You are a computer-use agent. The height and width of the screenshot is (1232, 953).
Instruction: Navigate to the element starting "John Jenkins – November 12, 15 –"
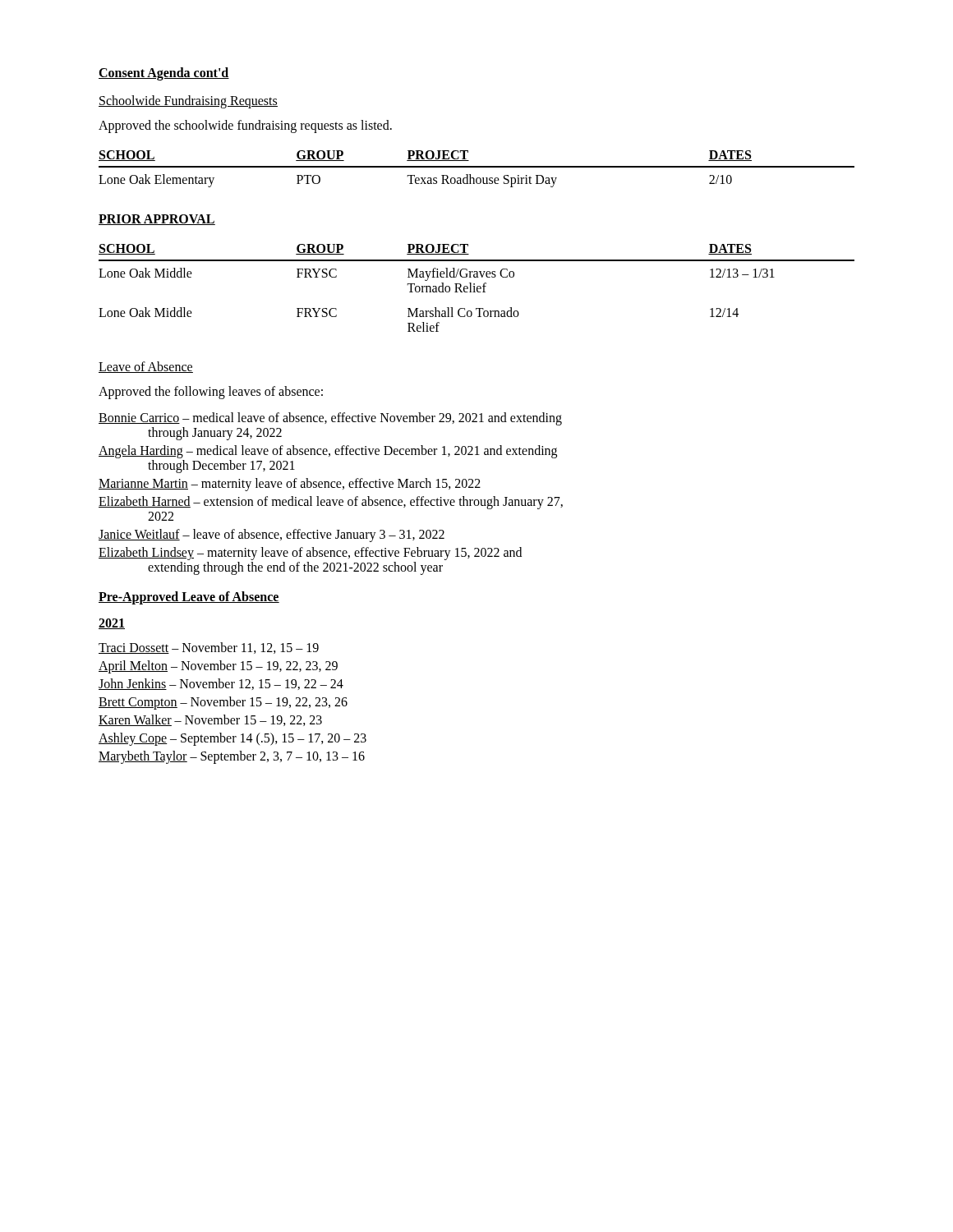coord(221,684)
